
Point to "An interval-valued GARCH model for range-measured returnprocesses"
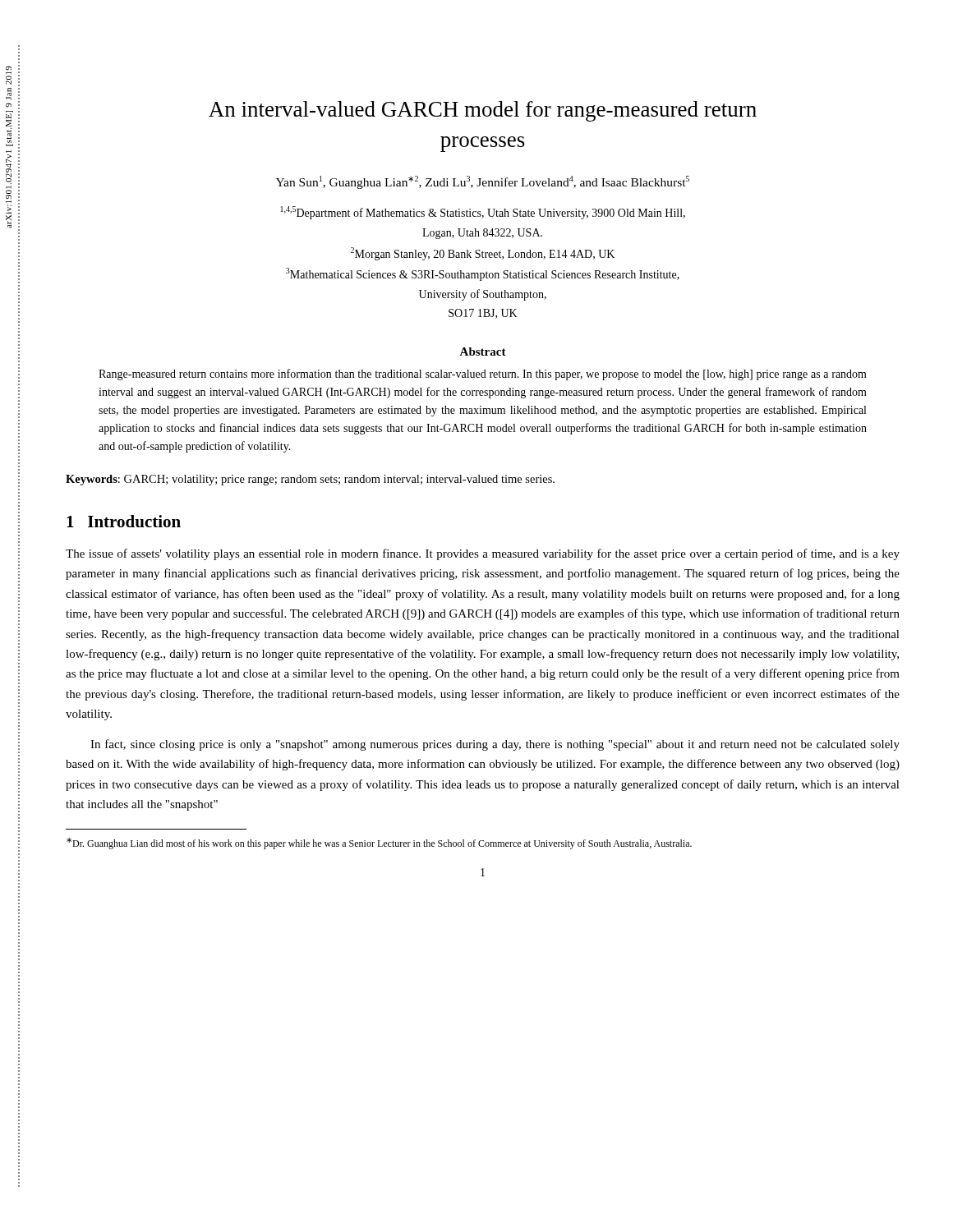[483, 125]
